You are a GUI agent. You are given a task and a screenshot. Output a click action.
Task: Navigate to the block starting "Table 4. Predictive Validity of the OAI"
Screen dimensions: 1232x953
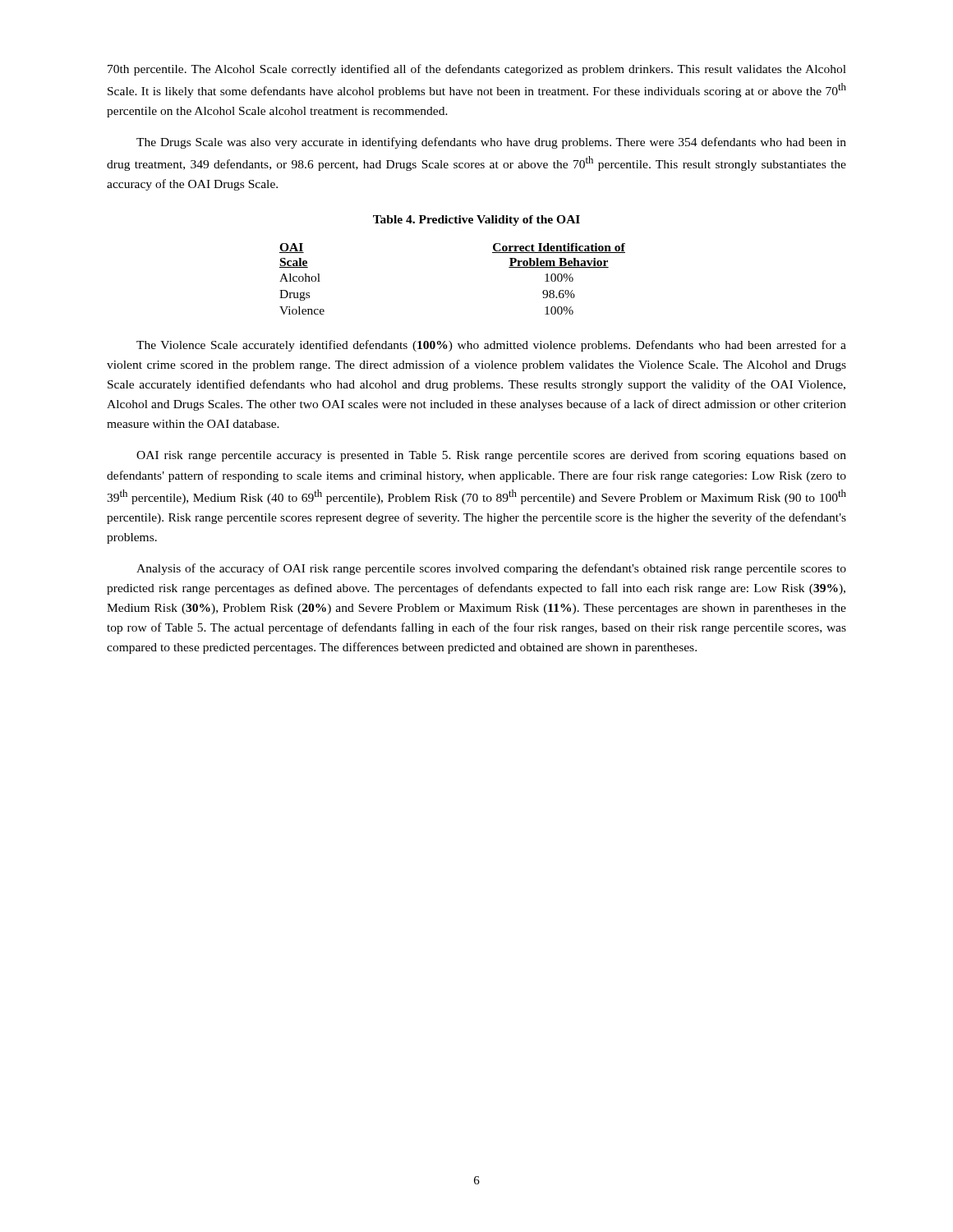tap(476, 219)
